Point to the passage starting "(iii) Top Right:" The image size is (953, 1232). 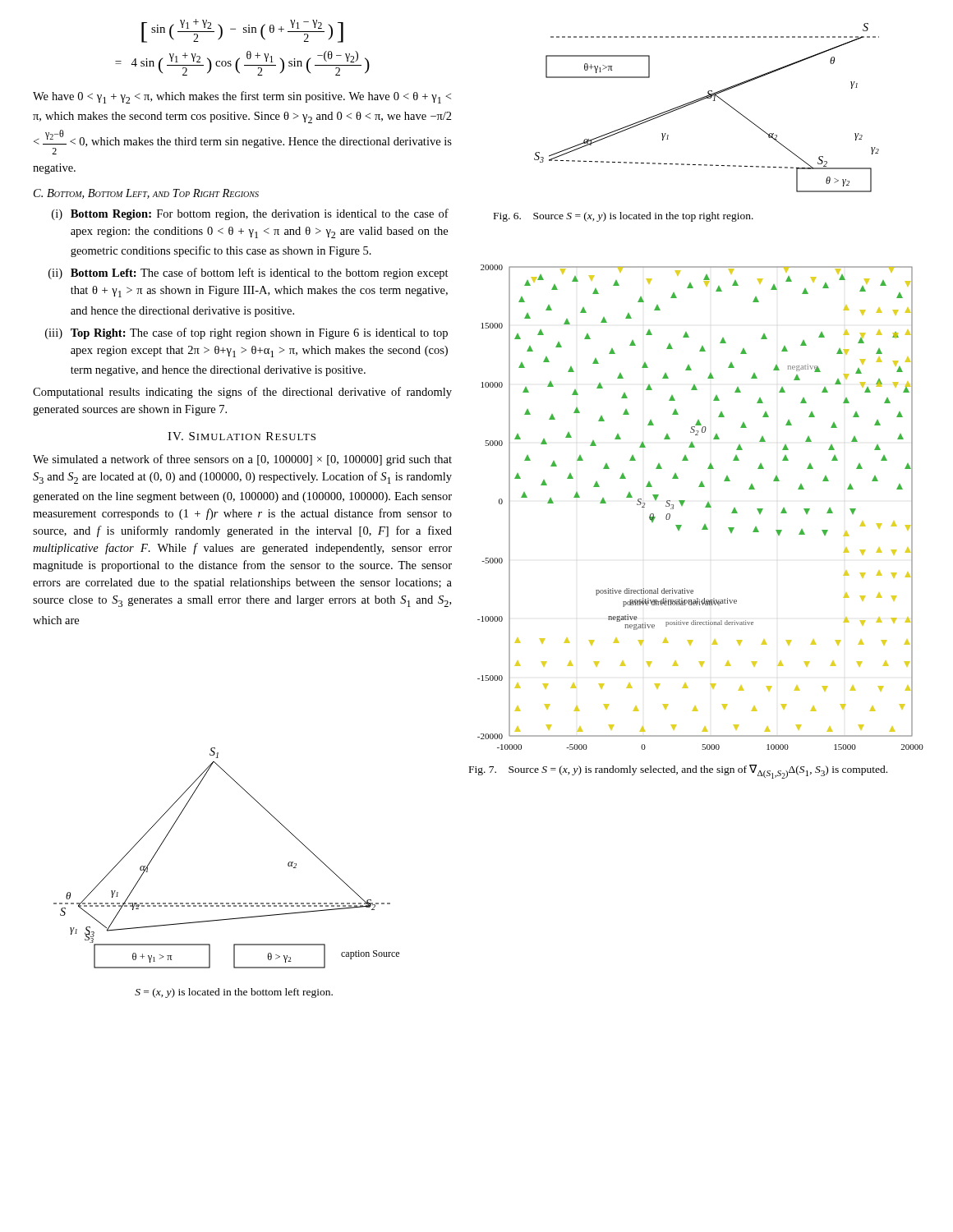pyautogui.click(x=241, y=351)
